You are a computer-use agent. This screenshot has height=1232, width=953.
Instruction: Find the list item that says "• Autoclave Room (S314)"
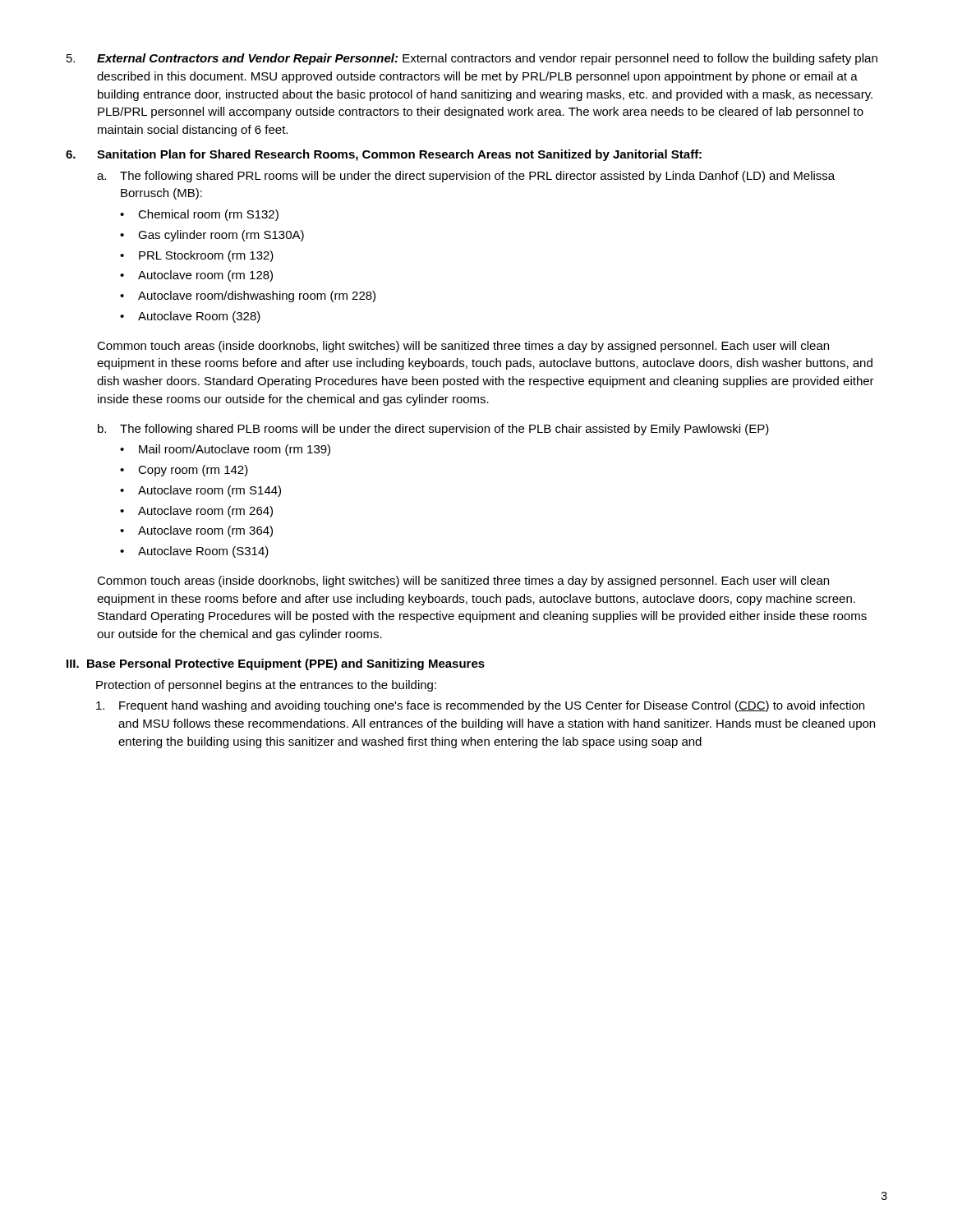(x=194, y=551)
